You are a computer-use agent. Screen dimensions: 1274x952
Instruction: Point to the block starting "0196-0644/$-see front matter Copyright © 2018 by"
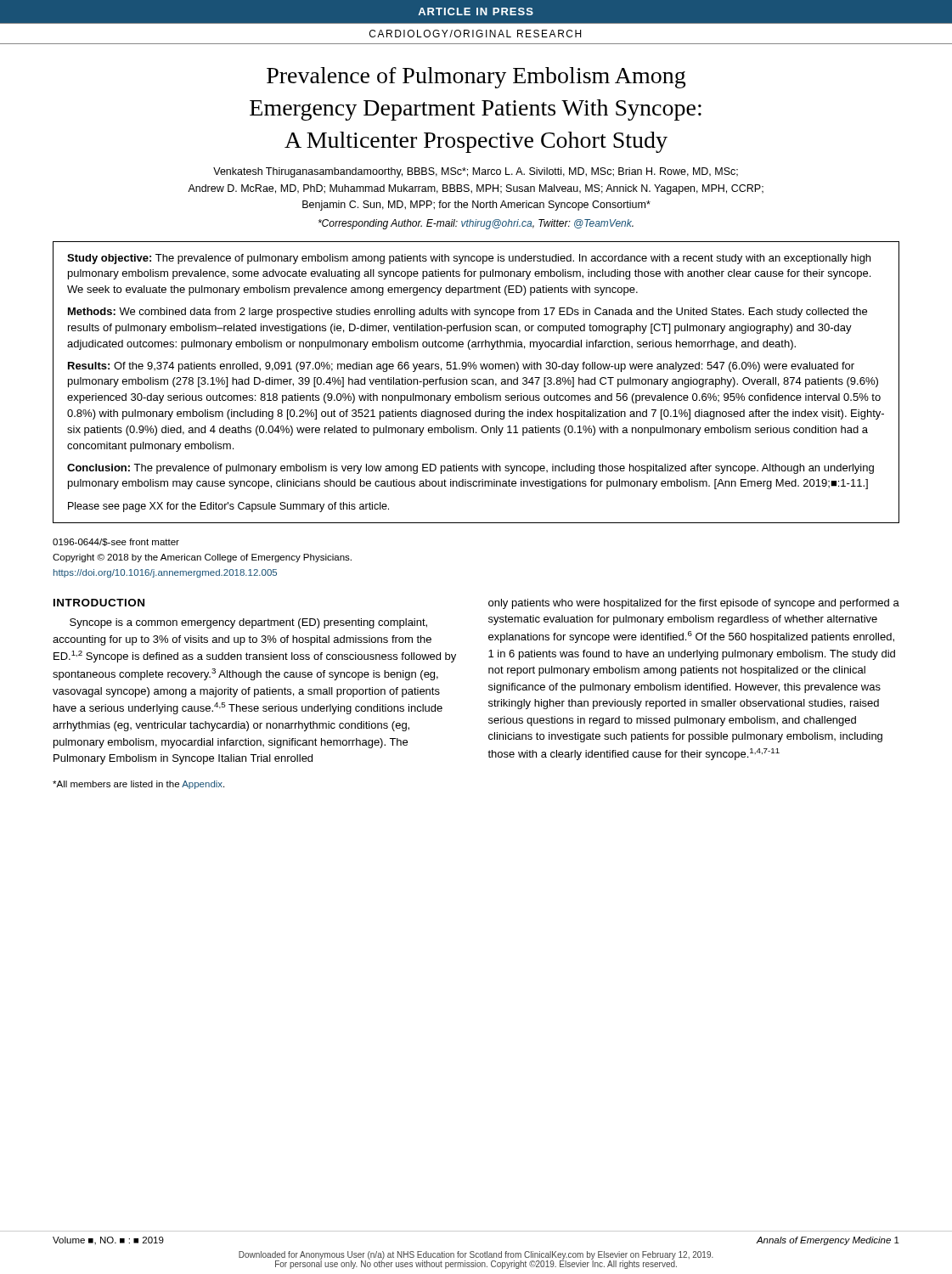tap(203, 557)
